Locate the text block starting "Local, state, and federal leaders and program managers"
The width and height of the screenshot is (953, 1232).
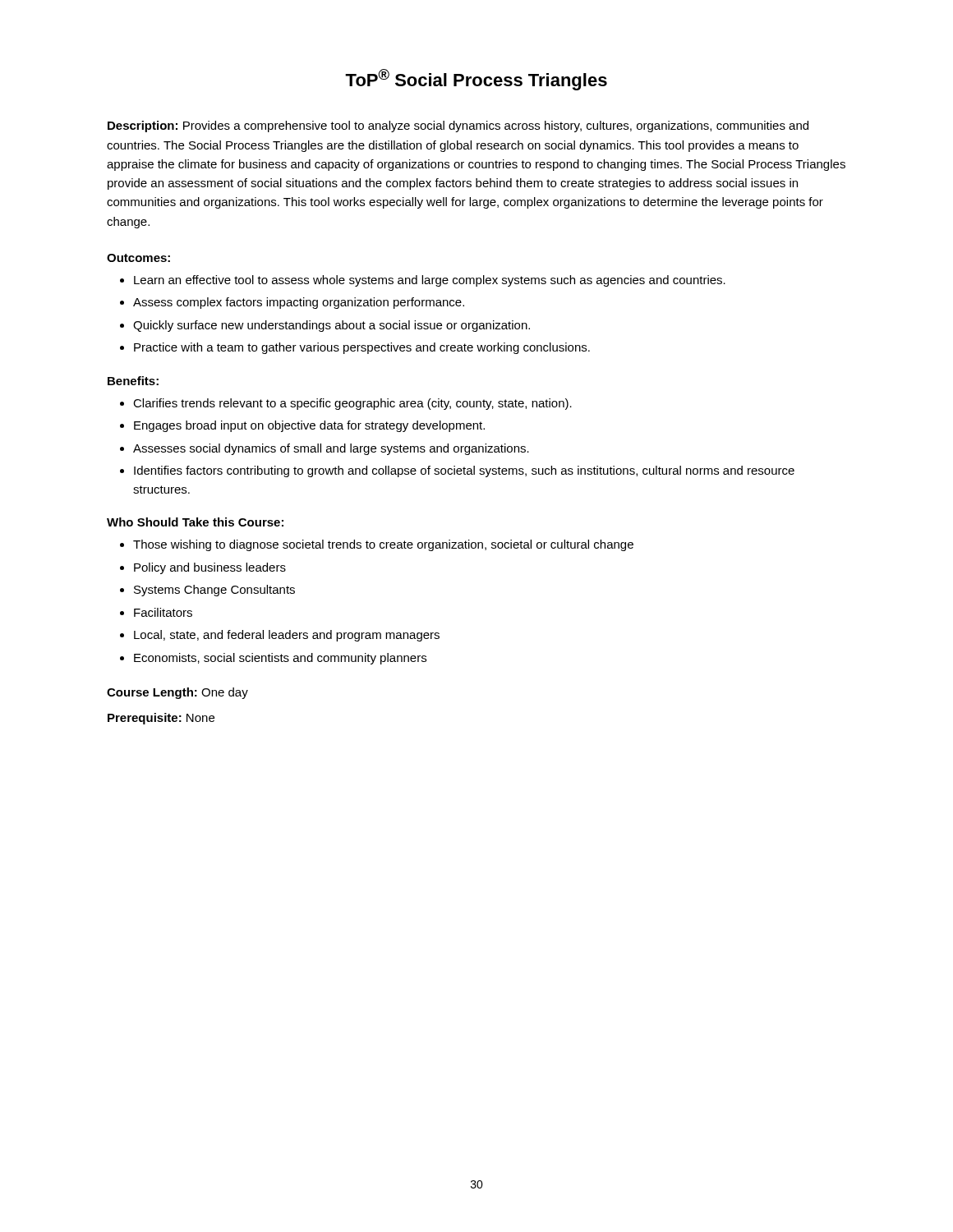pos(287,635)
